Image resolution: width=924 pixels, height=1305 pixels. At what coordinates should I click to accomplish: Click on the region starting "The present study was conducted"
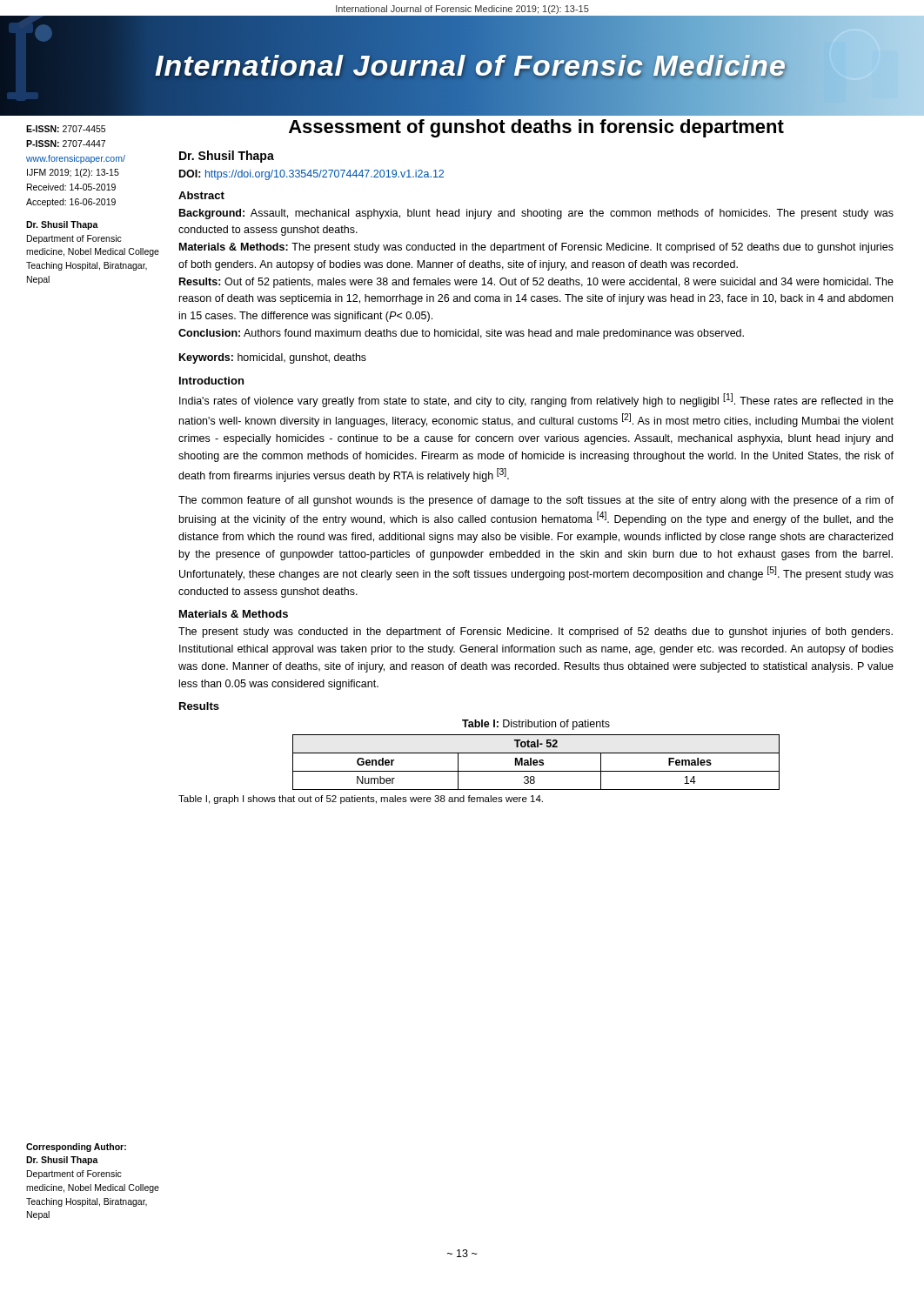click(x=536, y=658)
